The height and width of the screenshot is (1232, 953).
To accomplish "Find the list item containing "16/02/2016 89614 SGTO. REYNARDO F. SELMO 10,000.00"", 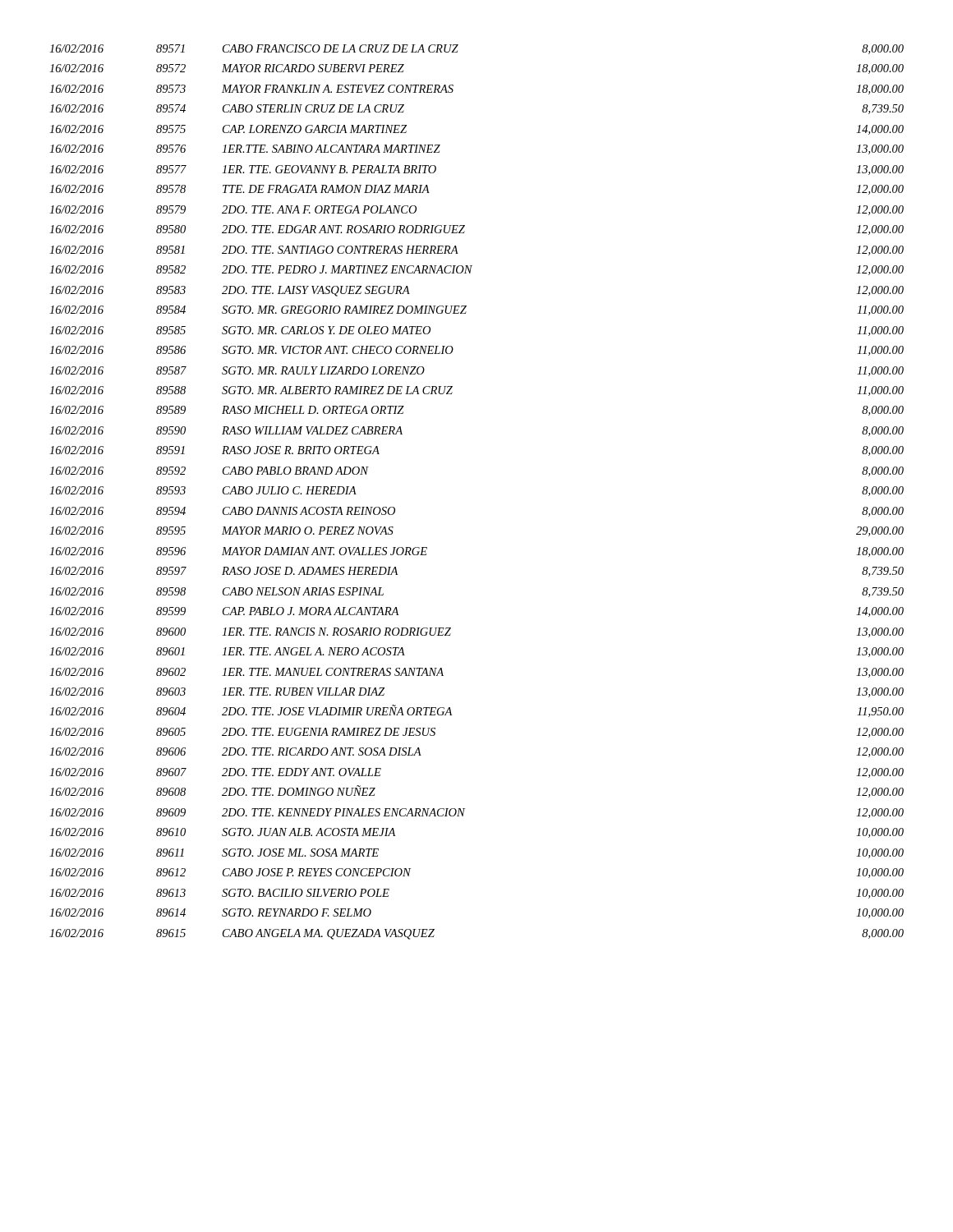I will click(x=70, y=913).
